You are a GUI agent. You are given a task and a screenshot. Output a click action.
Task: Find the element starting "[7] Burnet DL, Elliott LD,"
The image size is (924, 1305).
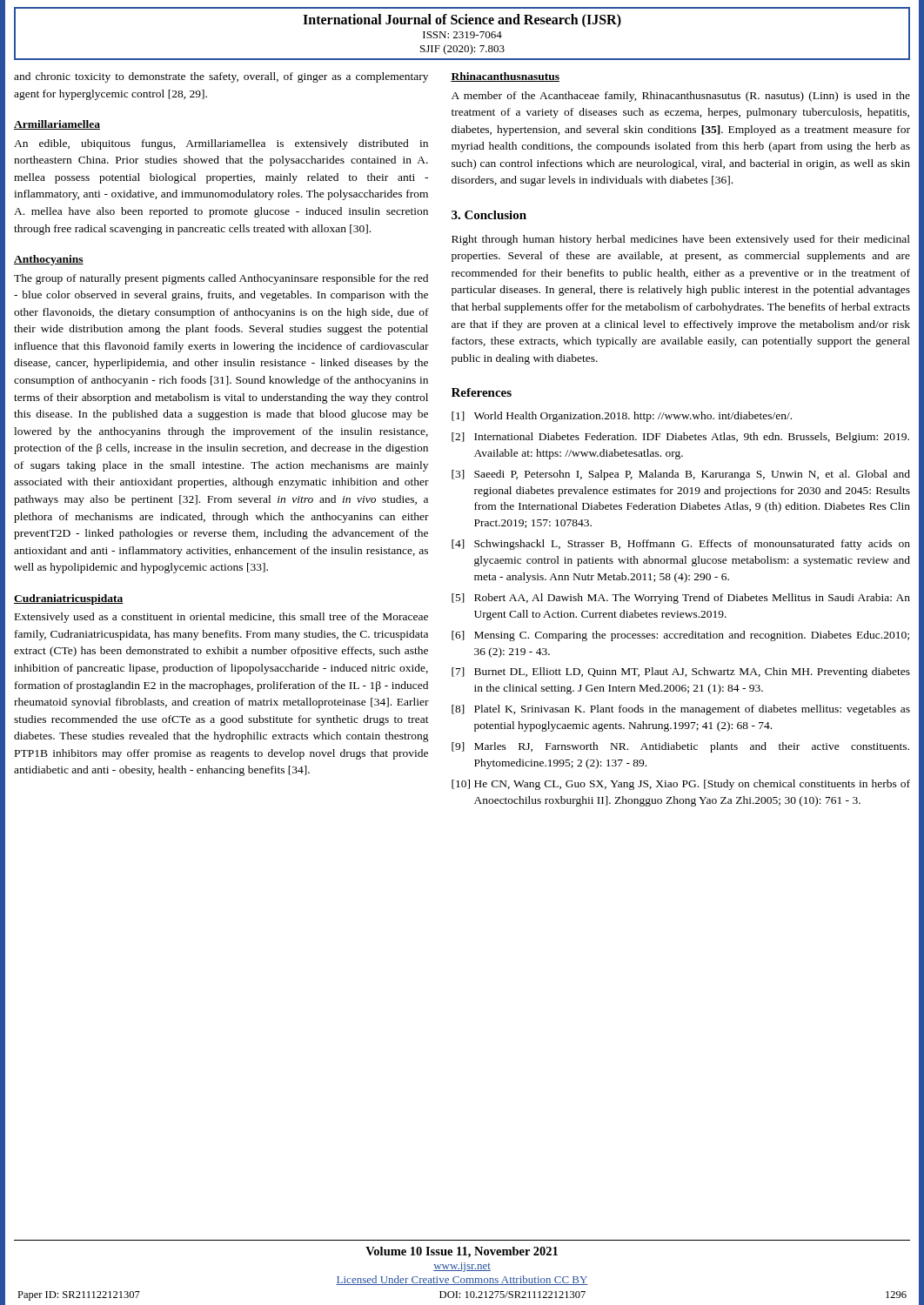click(681, 681)
